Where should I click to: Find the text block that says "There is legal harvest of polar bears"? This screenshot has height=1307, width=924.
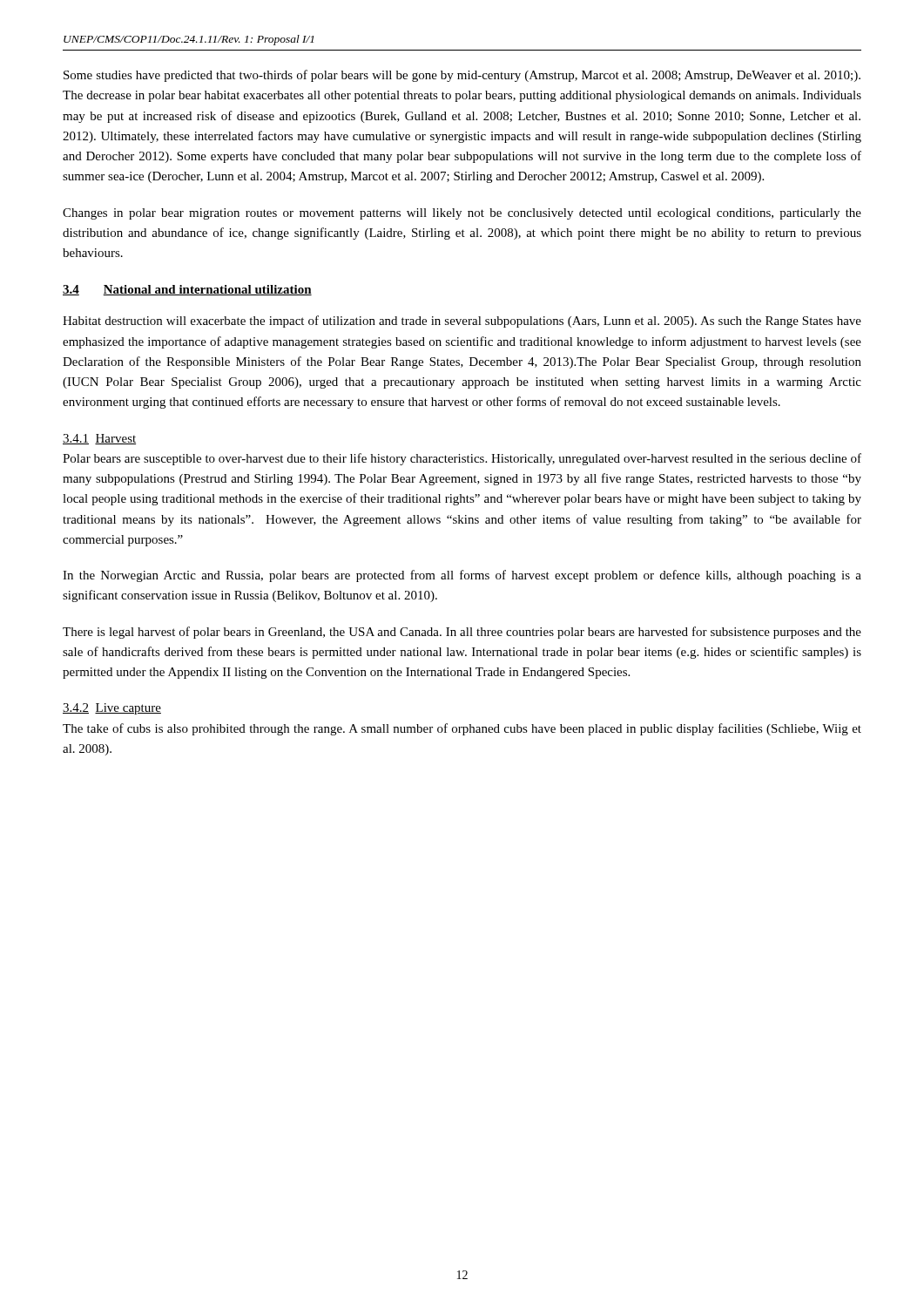(462, 652)
